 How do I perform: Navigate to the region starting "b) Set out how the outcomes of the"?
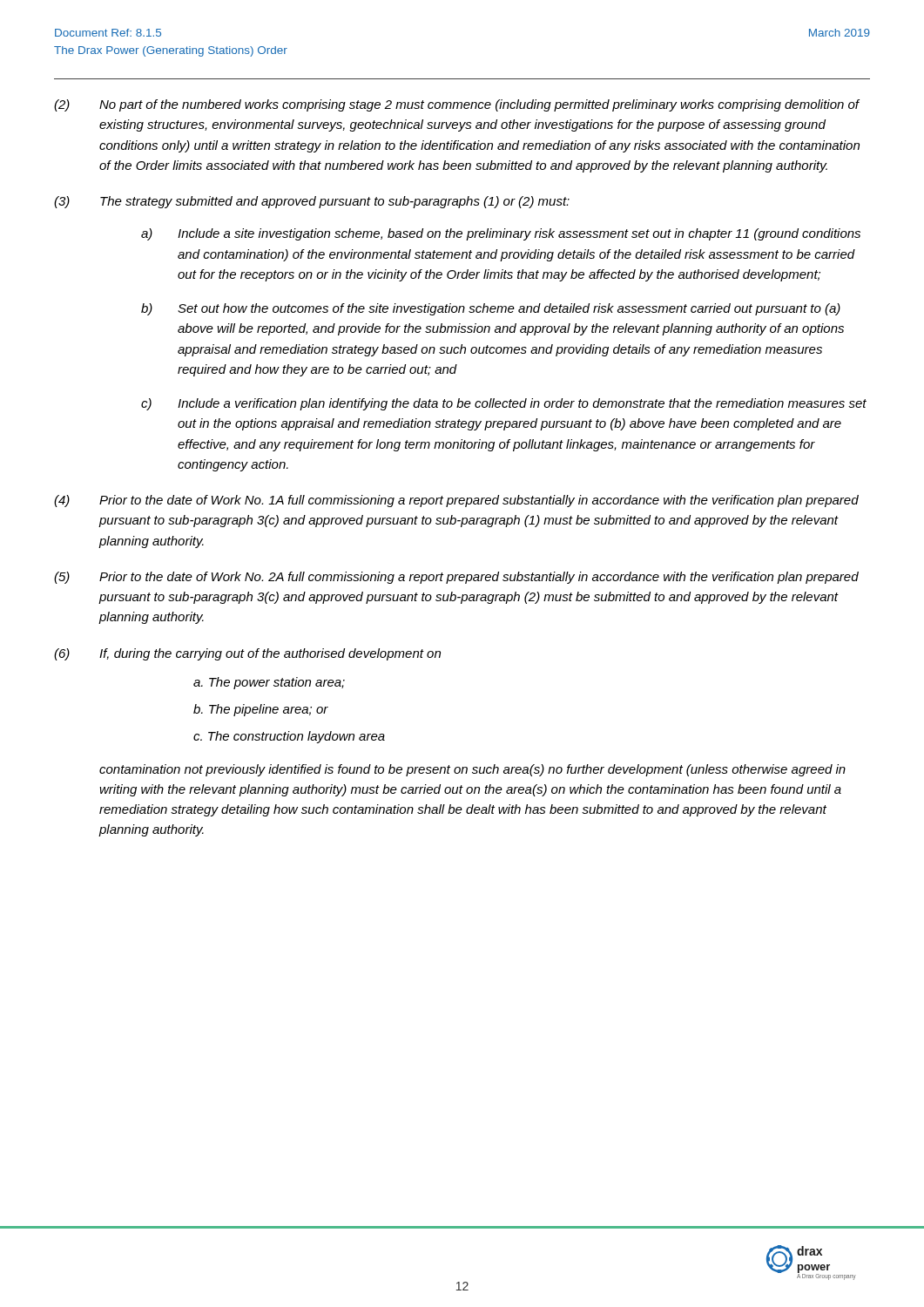click(506, 339)
